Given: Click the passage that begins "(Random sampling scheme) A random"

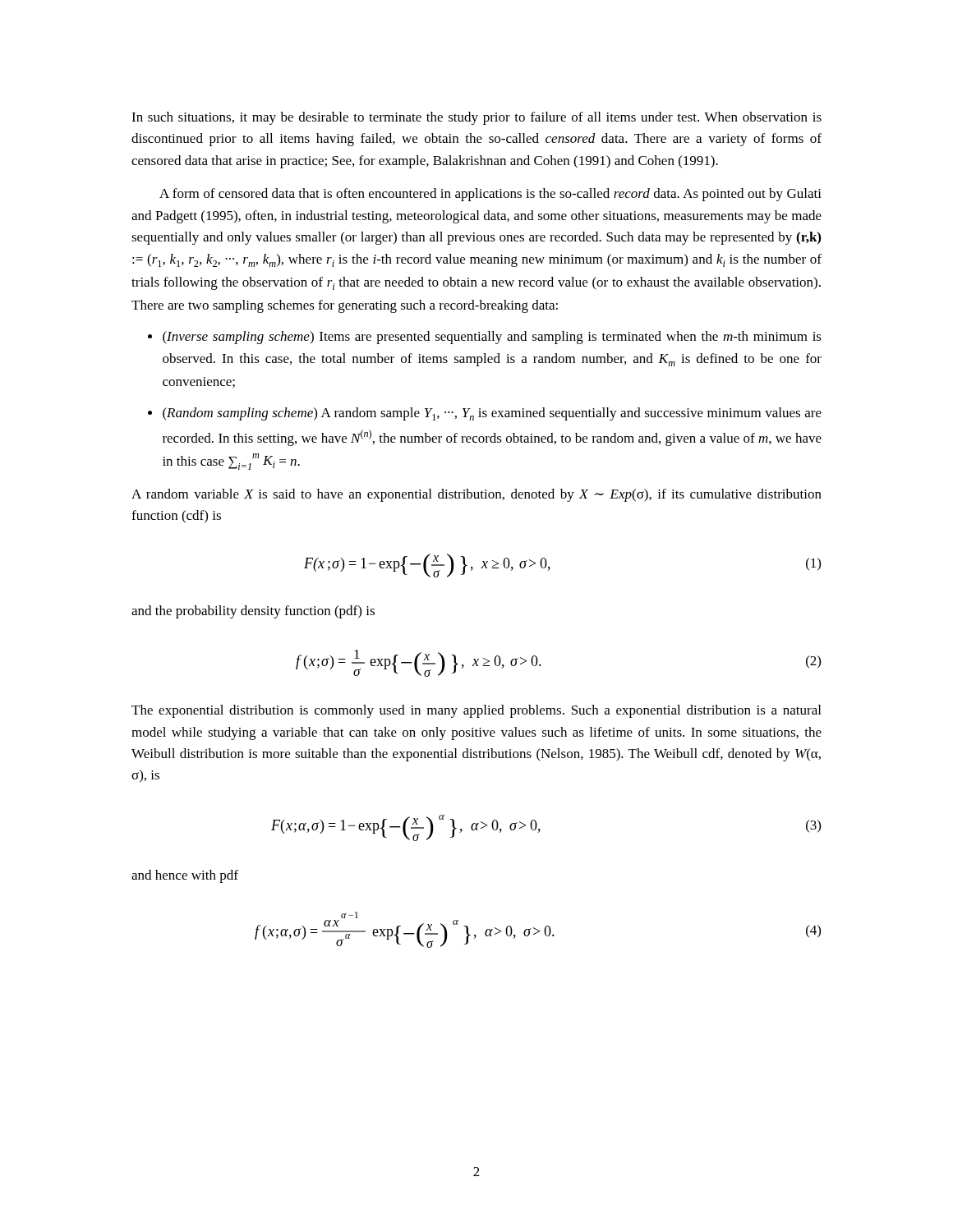Looking at the screenshot, I should 492,438.
